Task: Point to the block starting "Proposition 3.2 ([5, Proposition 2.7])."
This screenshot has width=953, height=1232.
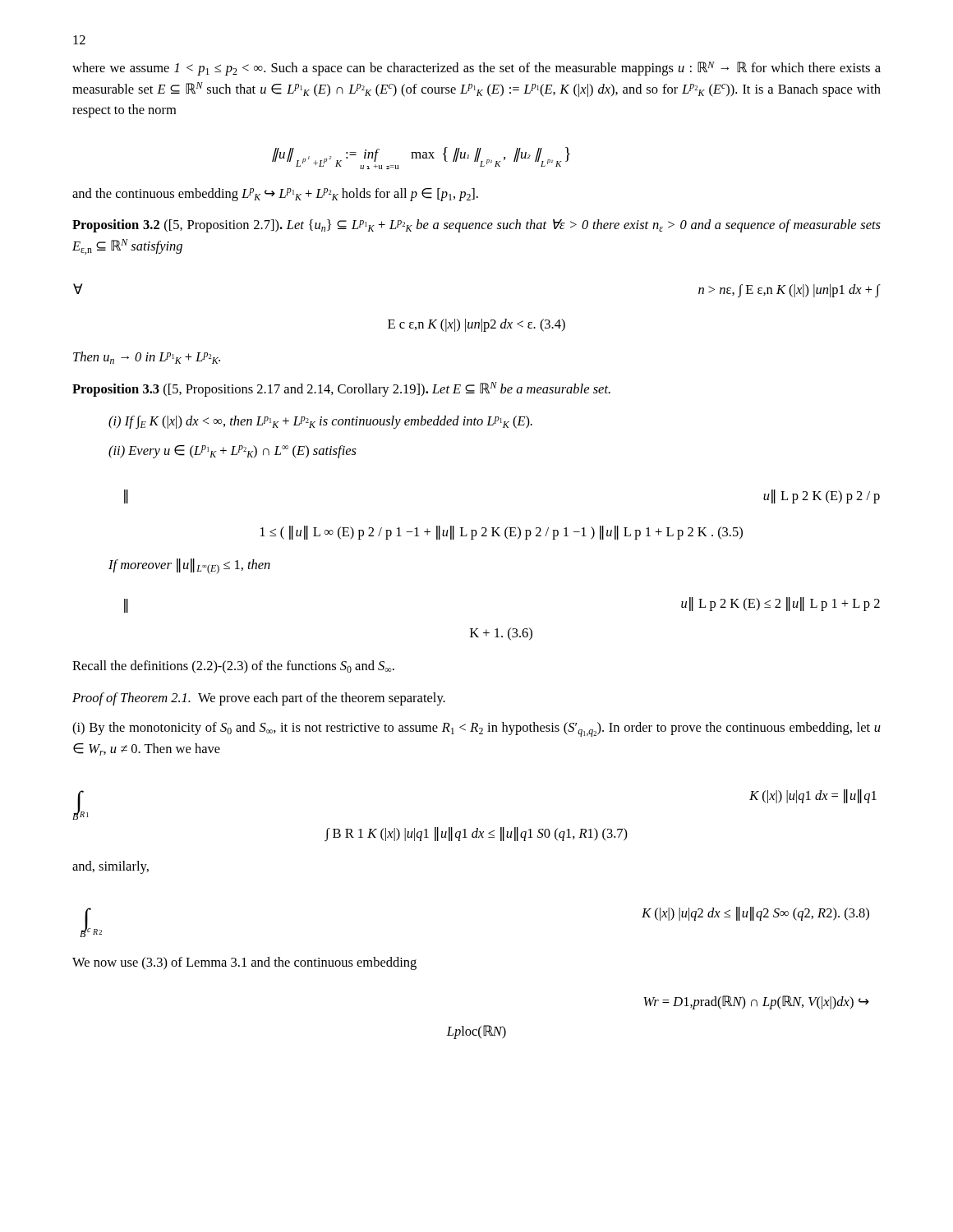Action: (x=476, y=236)
